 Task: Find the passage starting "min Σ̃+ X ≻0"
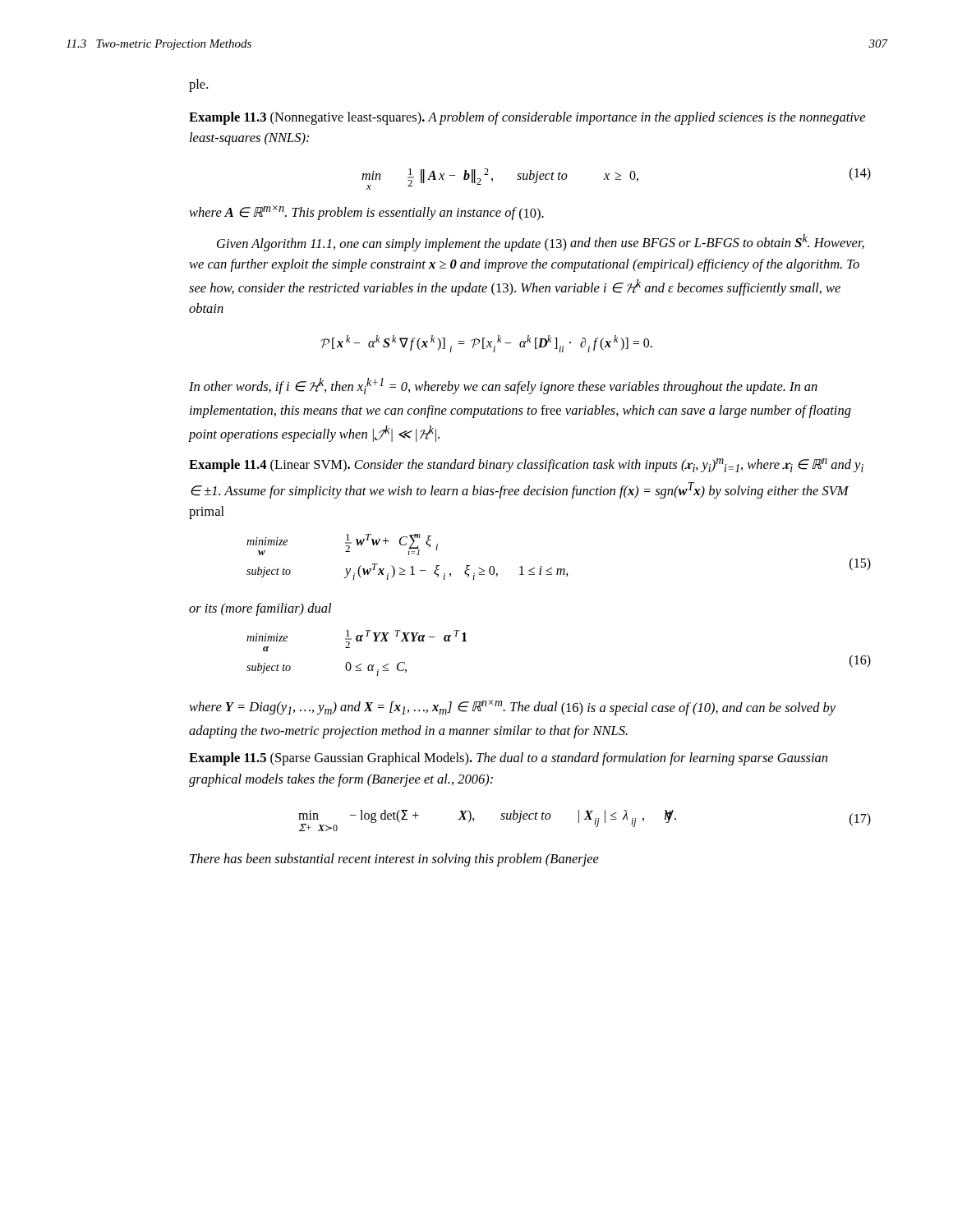[542, 819]
